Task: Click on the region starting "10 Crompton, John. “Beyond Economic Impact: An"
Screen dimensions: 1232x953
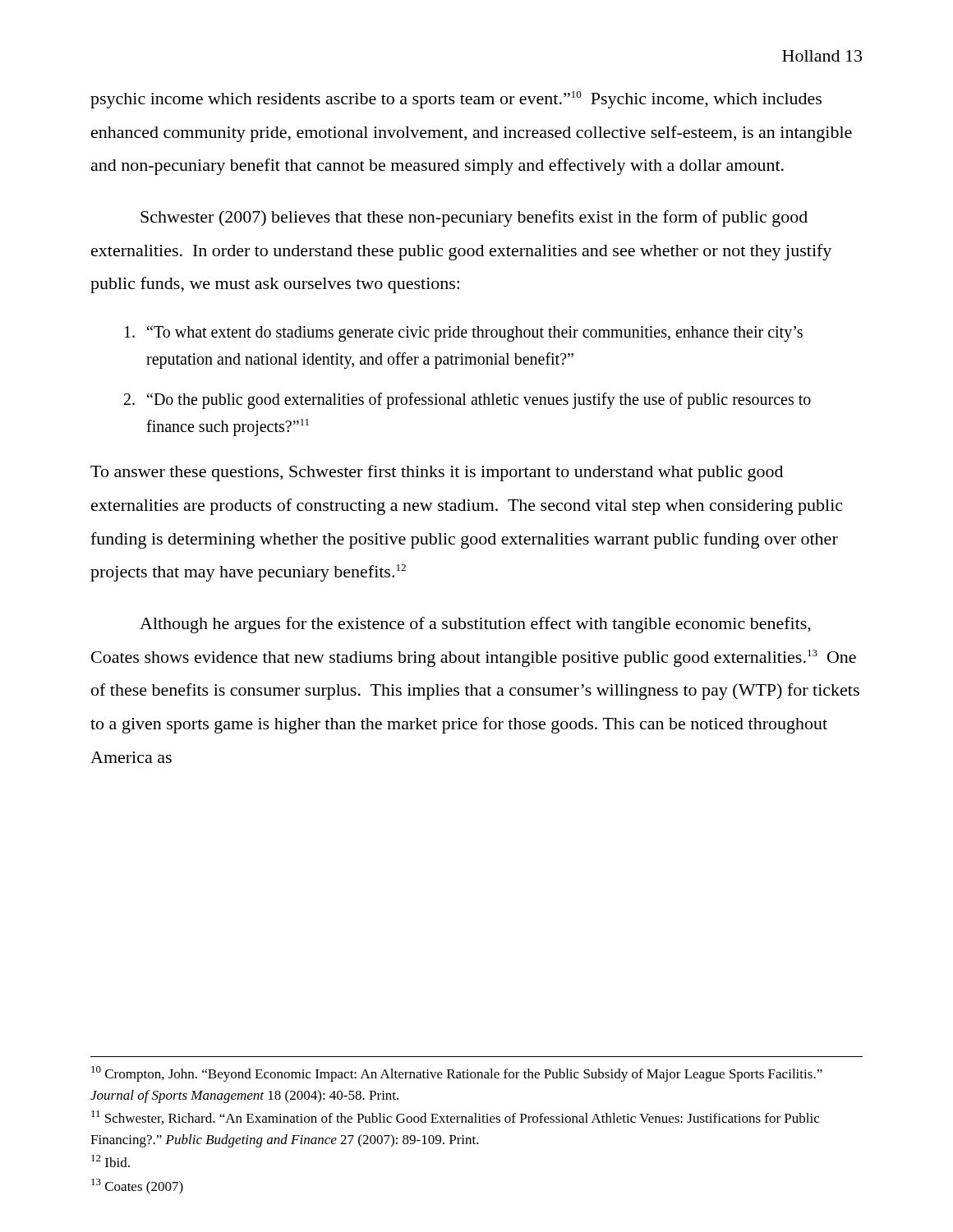Action: click(x=456, y=1083)
